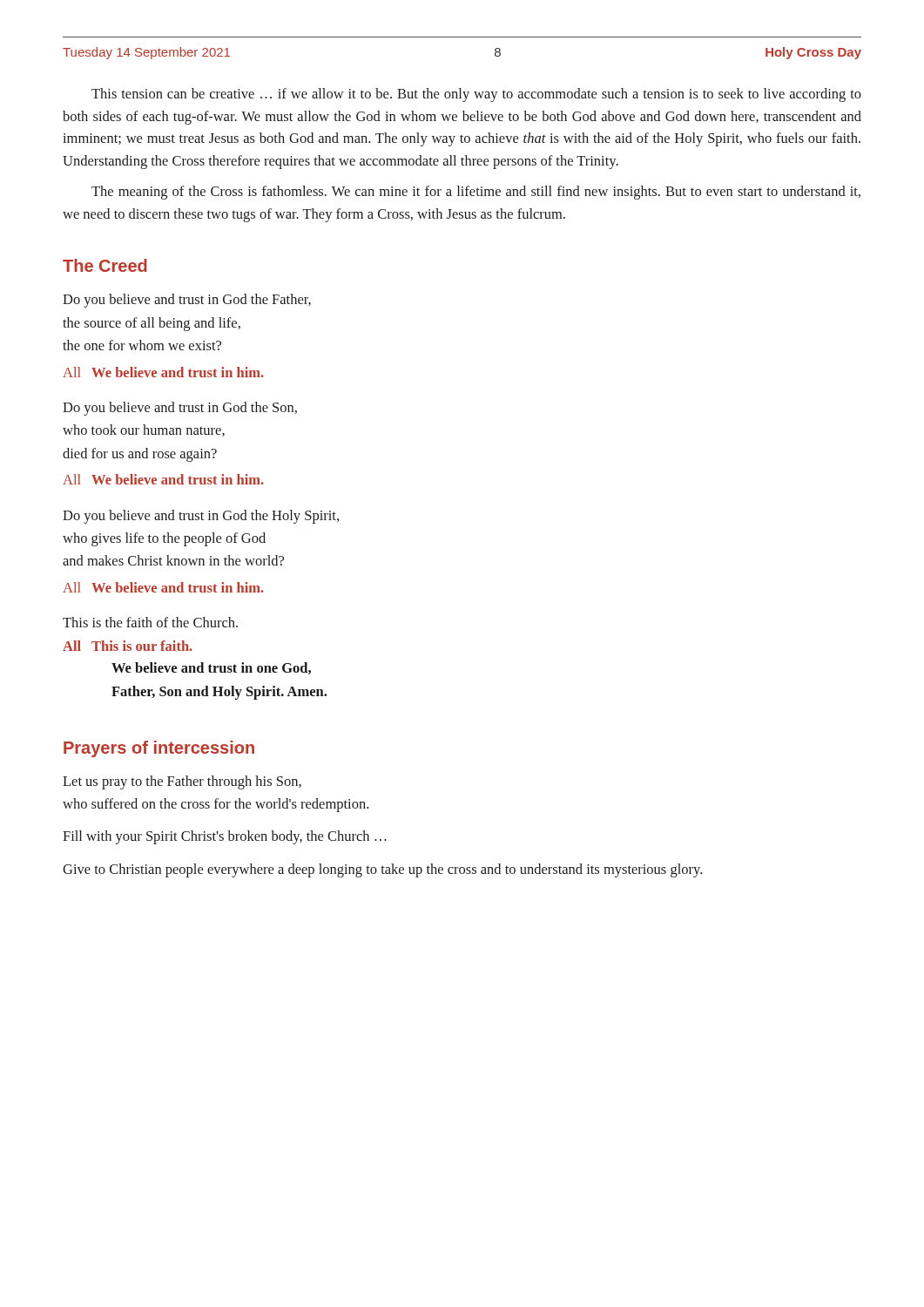Navigate to the region starting "The Creed"
Image resolution: width=924 pixels, height=1307 pixels.
click(105, 266)
